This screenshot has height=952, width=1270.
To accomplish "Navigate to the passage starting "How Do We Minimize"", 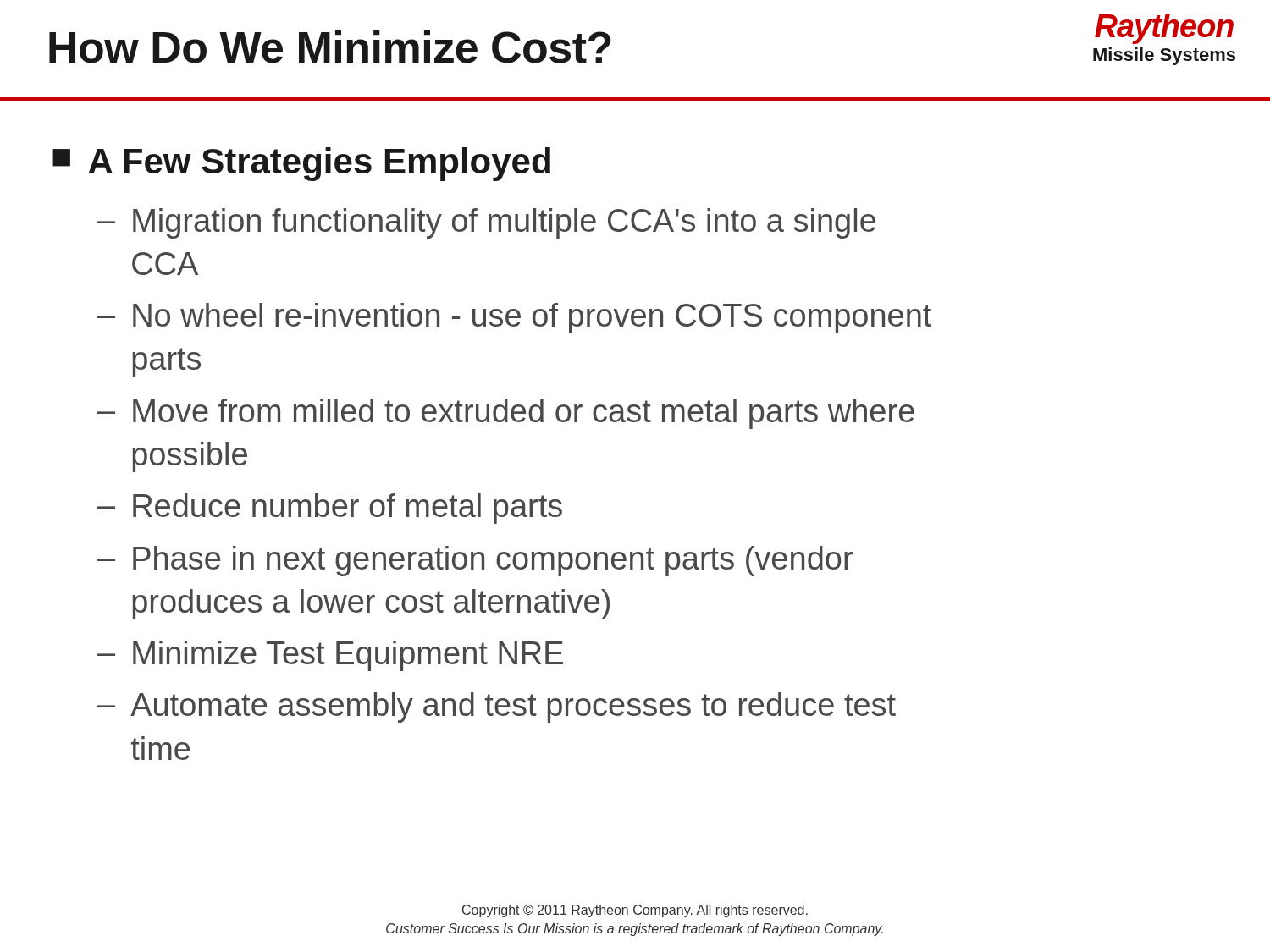I will (x=330, y=48).
